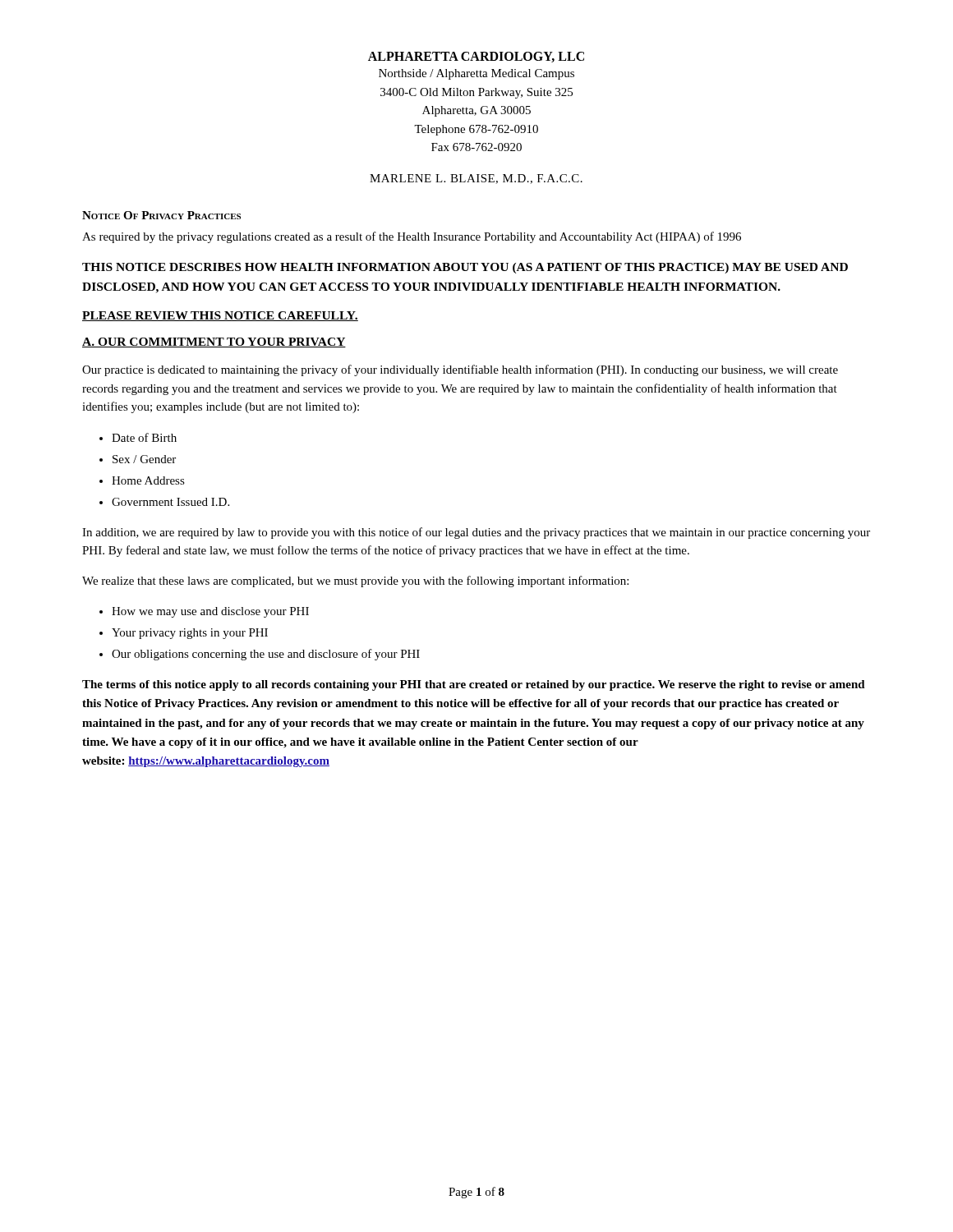Find the passage starting "MARLENE L. BLAISE,"
The width and height of the screenshot is (953, 1232).
pyautogui.click(x=476, y=178)
